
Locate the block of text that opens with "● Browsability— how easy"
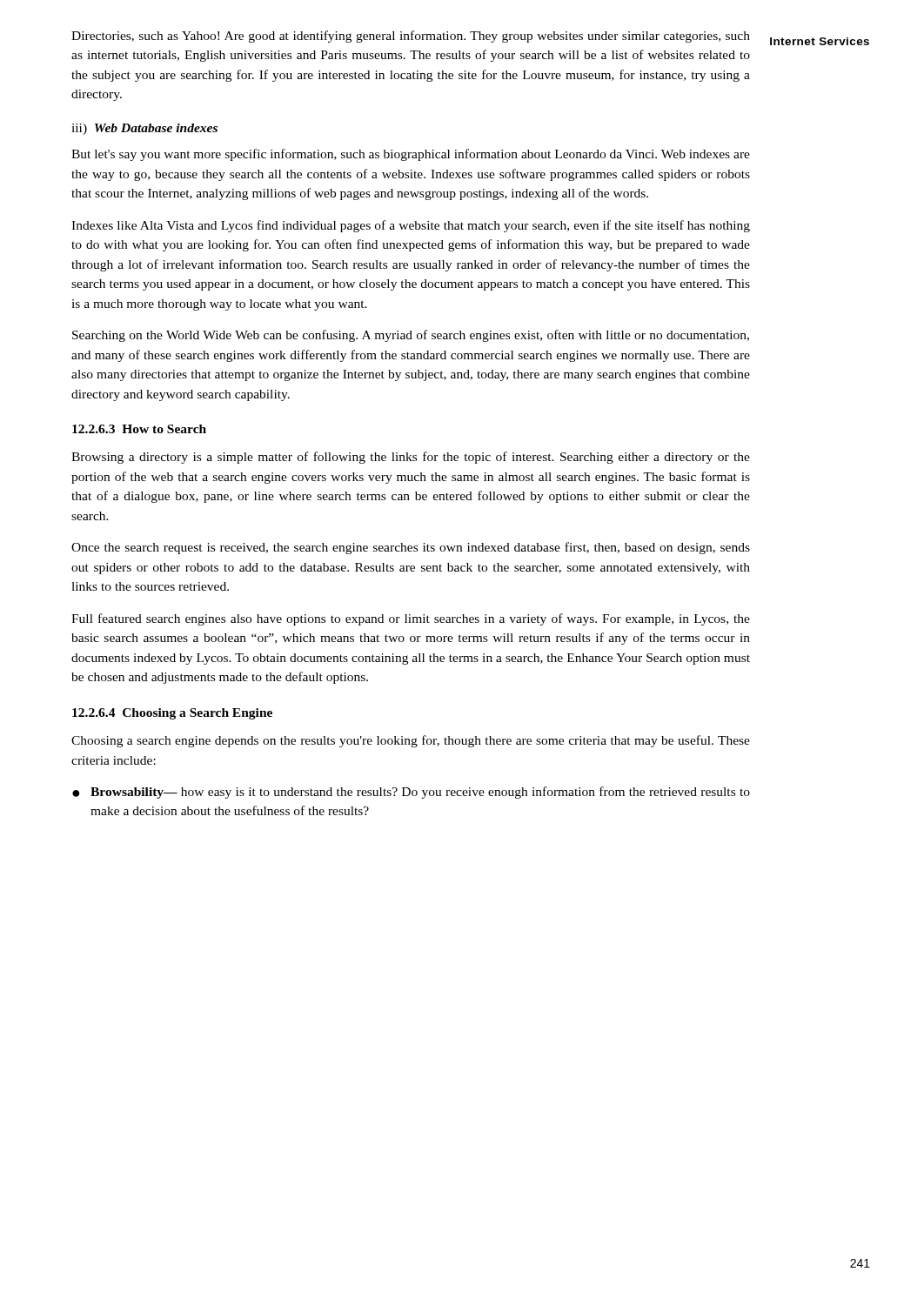click(x=411, y=802)
